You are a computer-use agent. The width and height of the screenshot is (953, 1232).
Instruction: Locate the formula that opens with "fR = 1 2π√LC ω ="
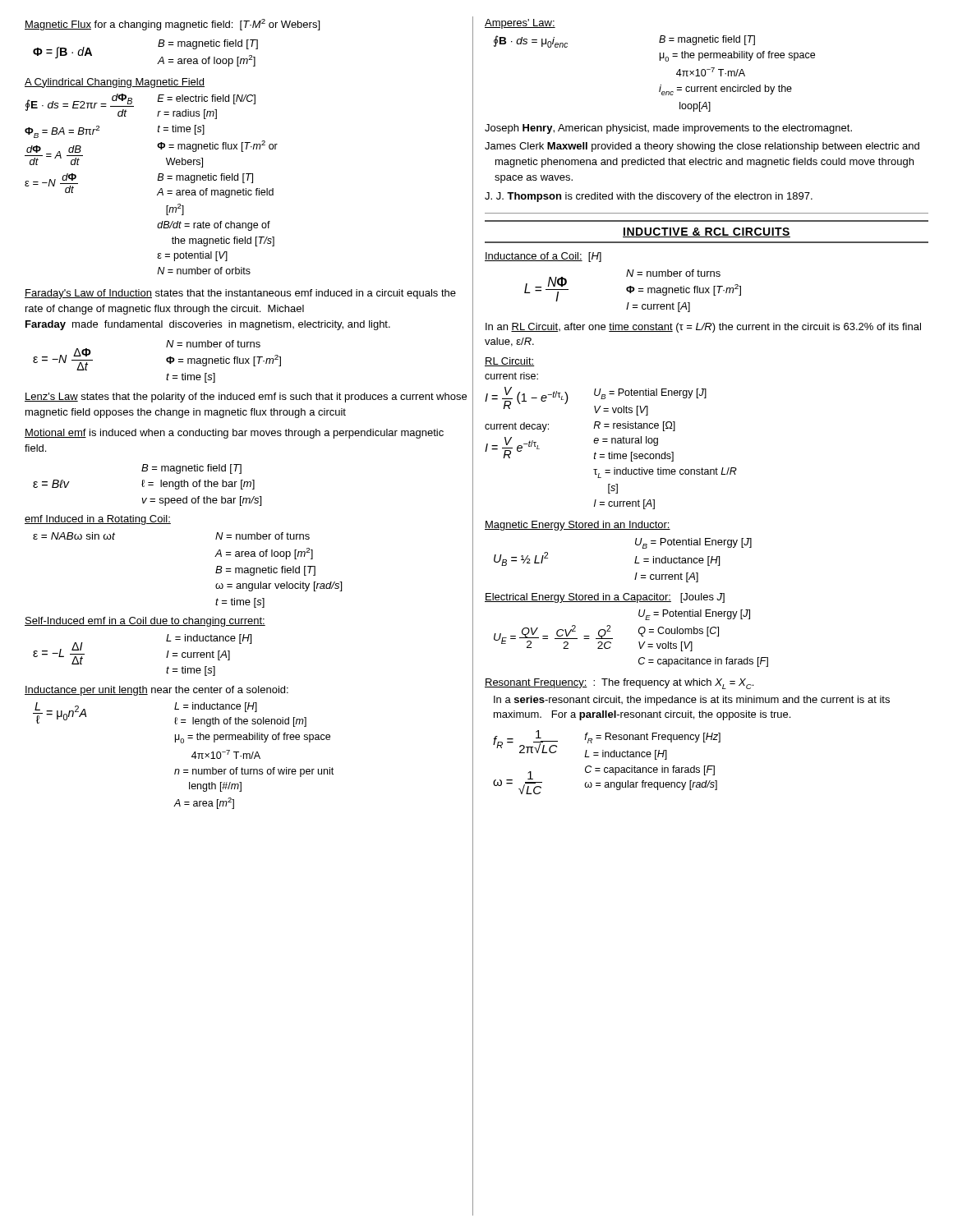coord(711,762)
